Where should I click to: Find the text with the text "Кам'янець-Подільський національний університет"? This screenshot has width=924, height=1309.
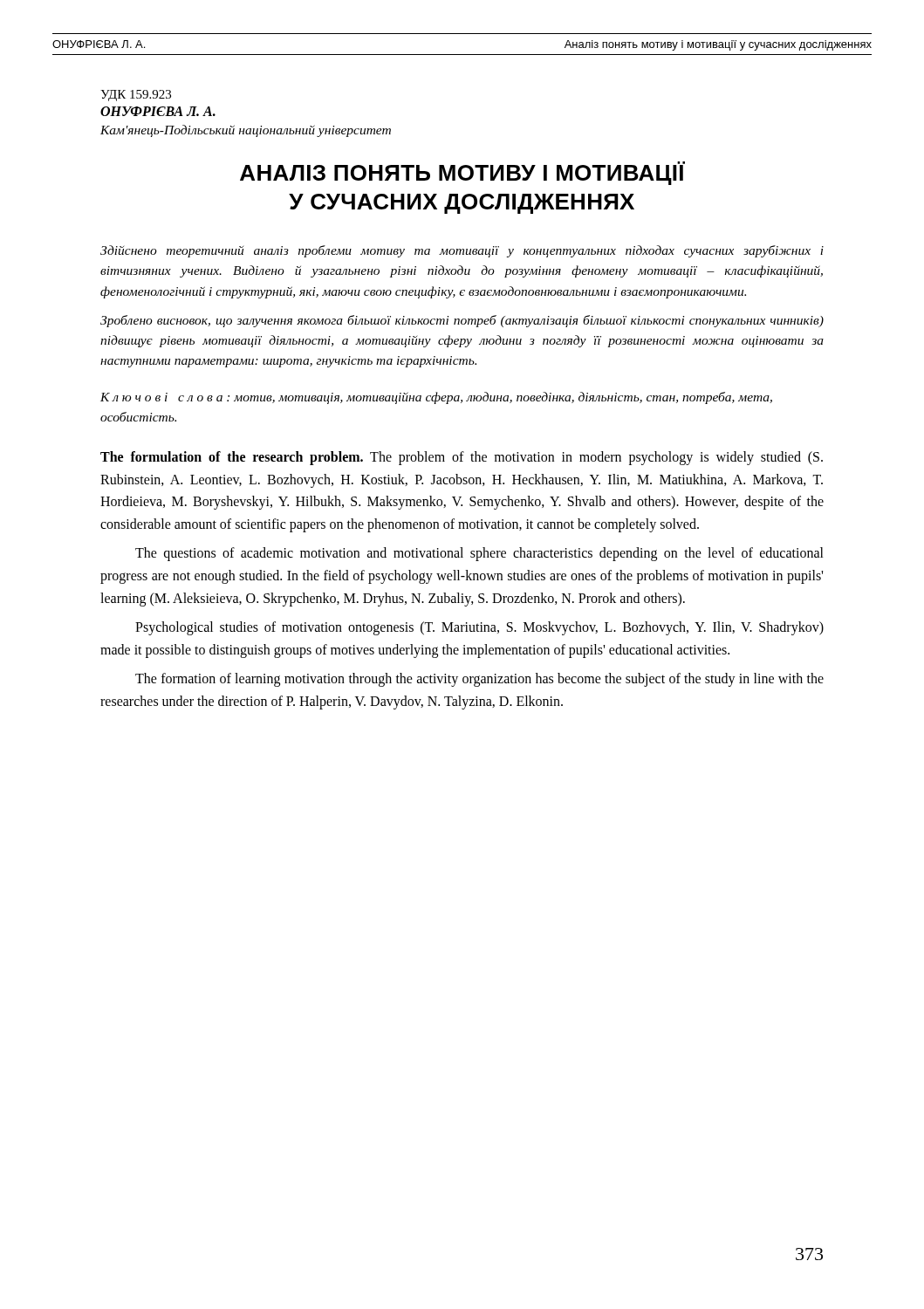click(246, 130)
